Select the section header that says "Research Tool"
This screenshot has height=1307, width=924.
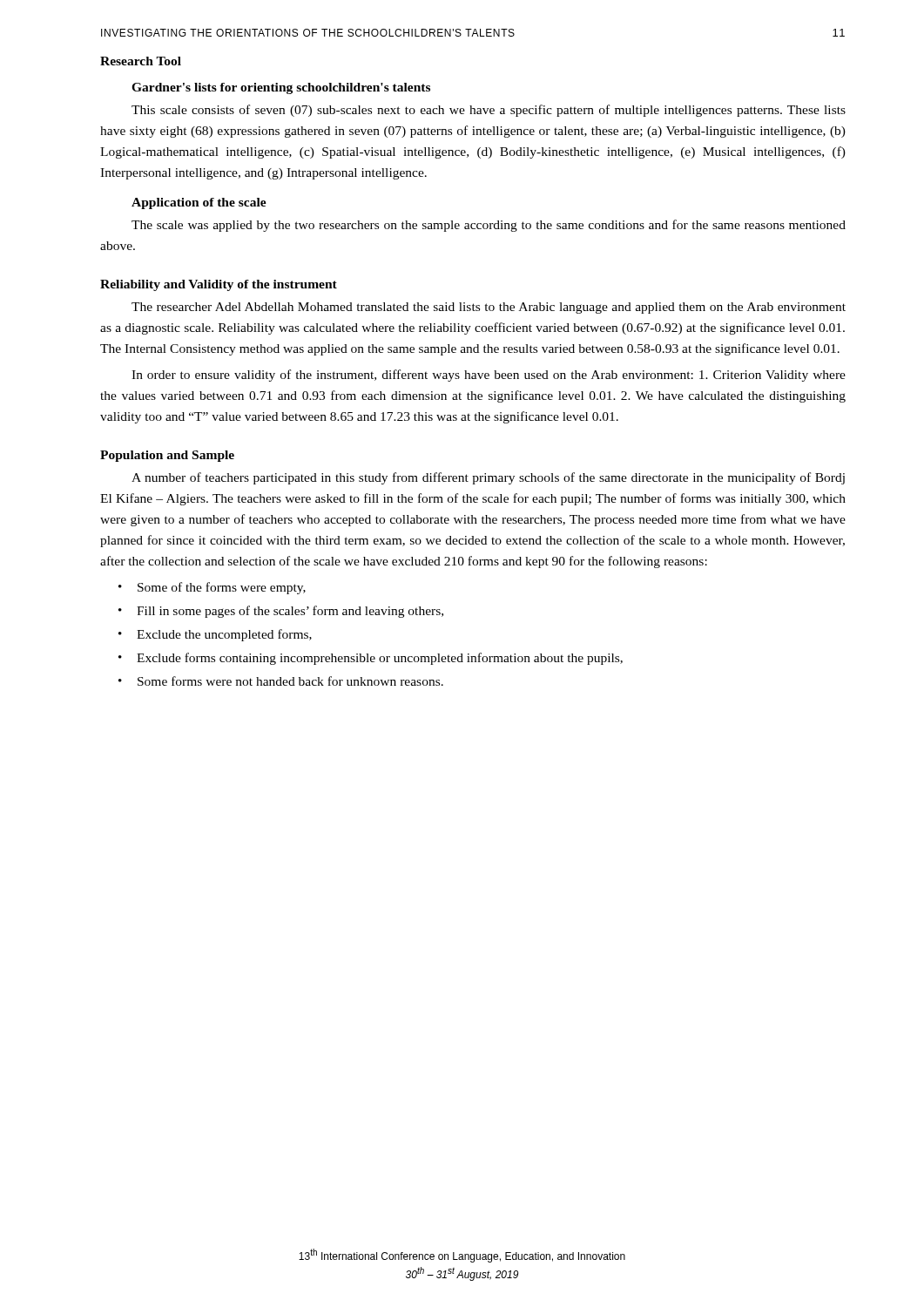(141, 61)
